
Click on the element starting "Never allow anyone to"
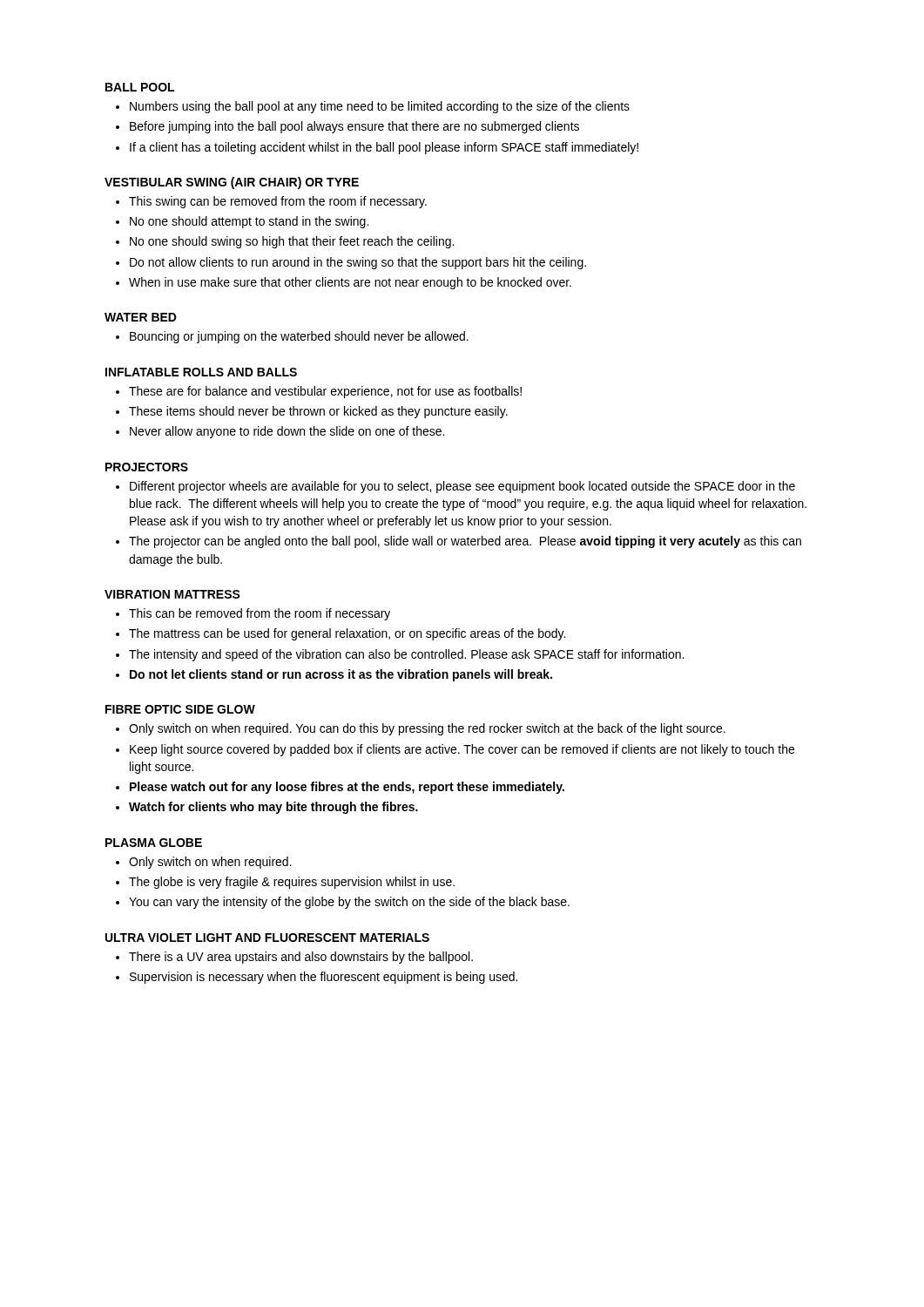(287, 432)
